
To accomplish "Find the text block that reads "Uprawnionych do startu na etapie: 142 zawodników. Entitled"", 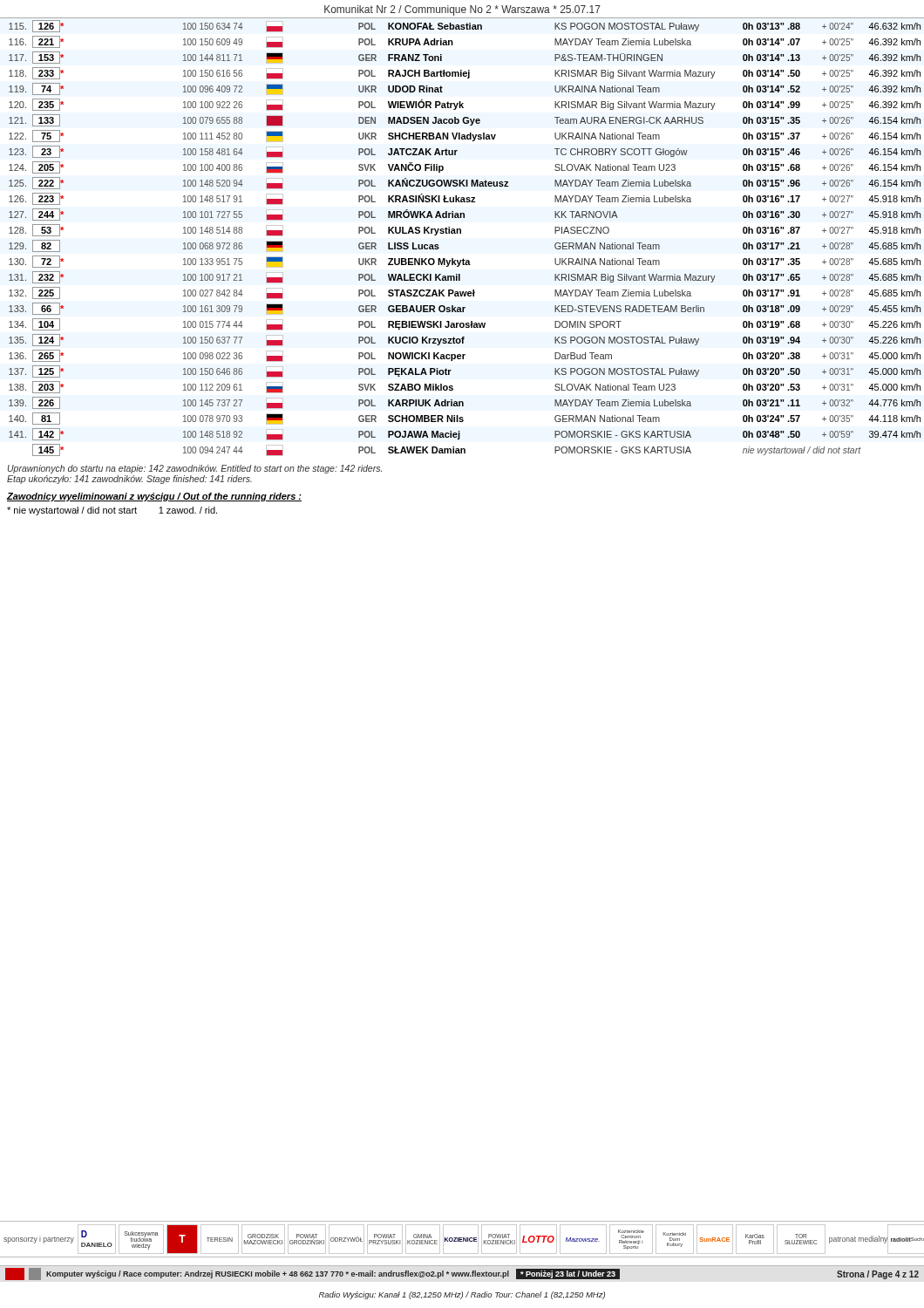I will pyautogui.click(x=195, y=473).
